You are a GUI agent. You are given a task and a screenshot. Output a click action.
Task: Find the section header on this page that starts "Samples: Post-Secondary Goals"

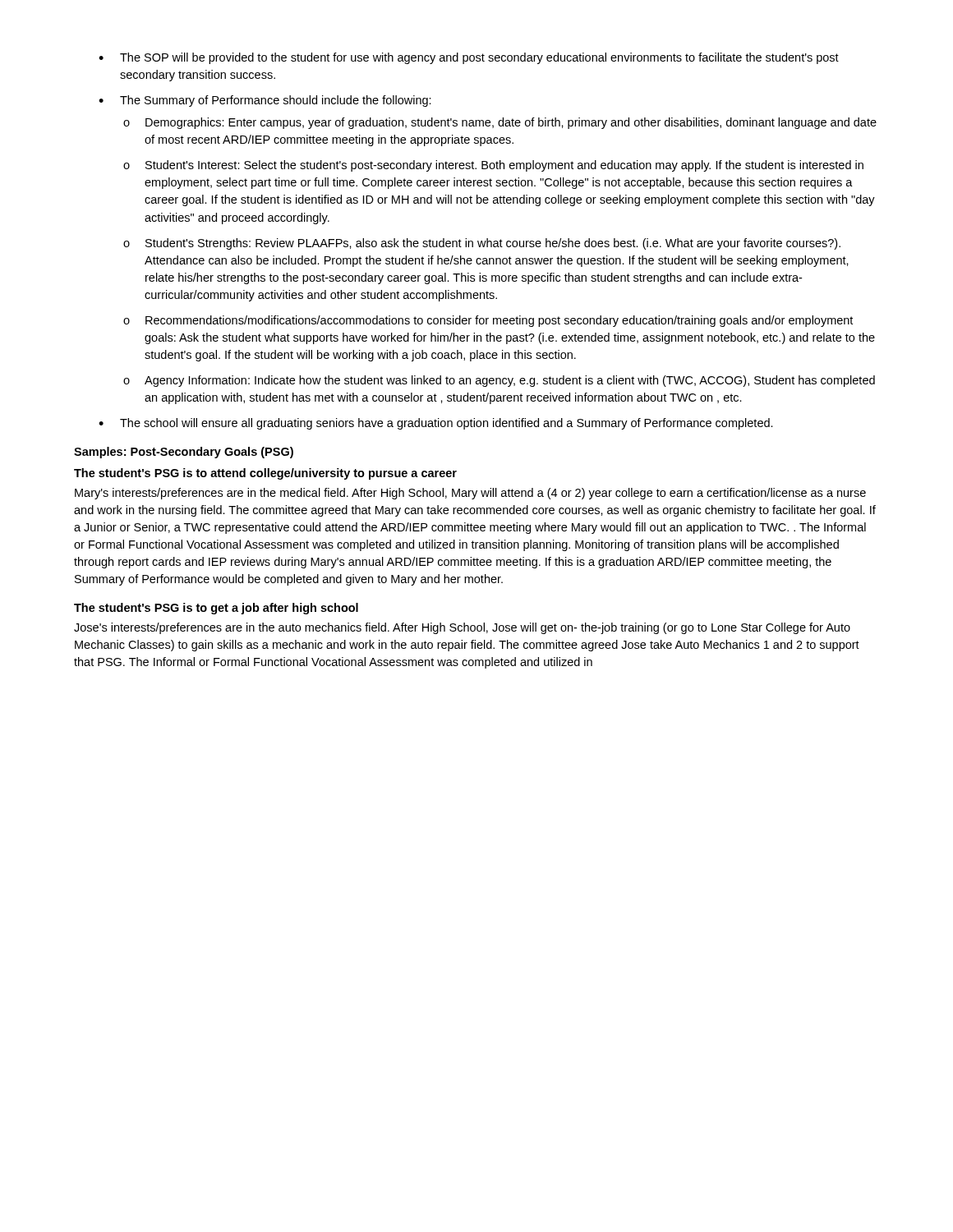(184, 452)
